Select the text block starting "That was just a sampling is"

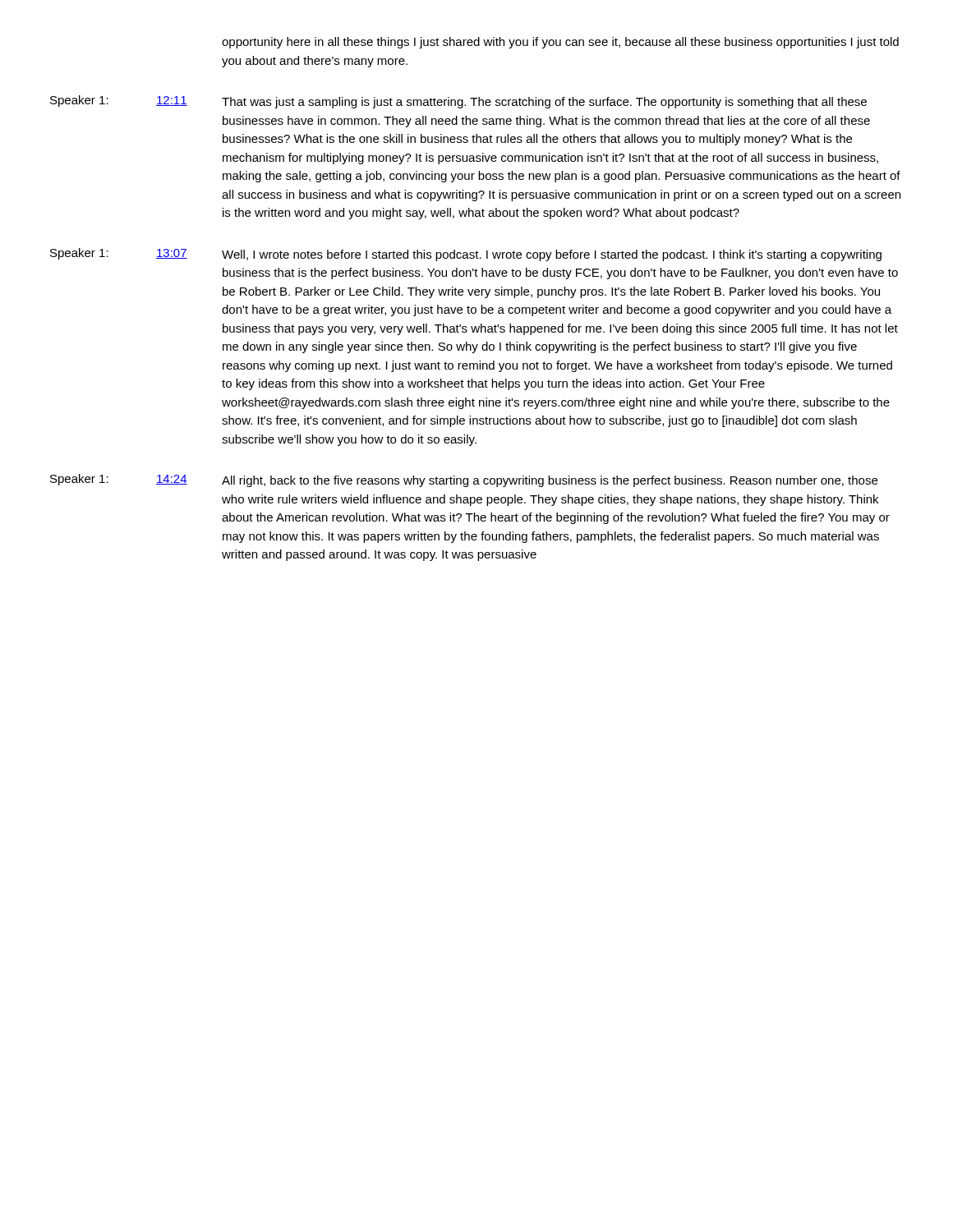click(x=562, y=157)
